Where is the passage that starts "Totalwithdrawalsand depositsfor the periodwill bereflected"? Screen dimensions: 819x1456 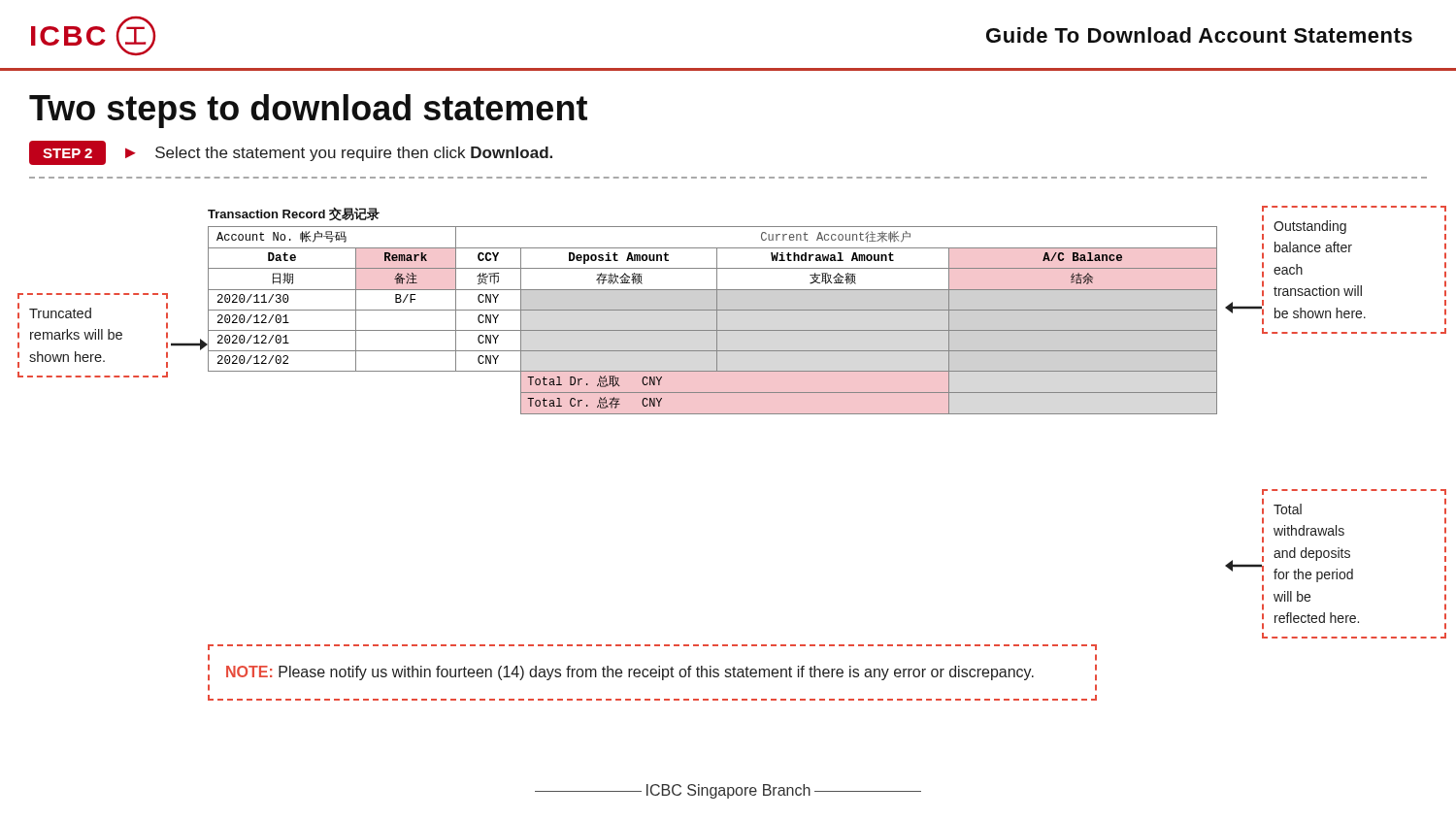click(x=1354, y=564)
